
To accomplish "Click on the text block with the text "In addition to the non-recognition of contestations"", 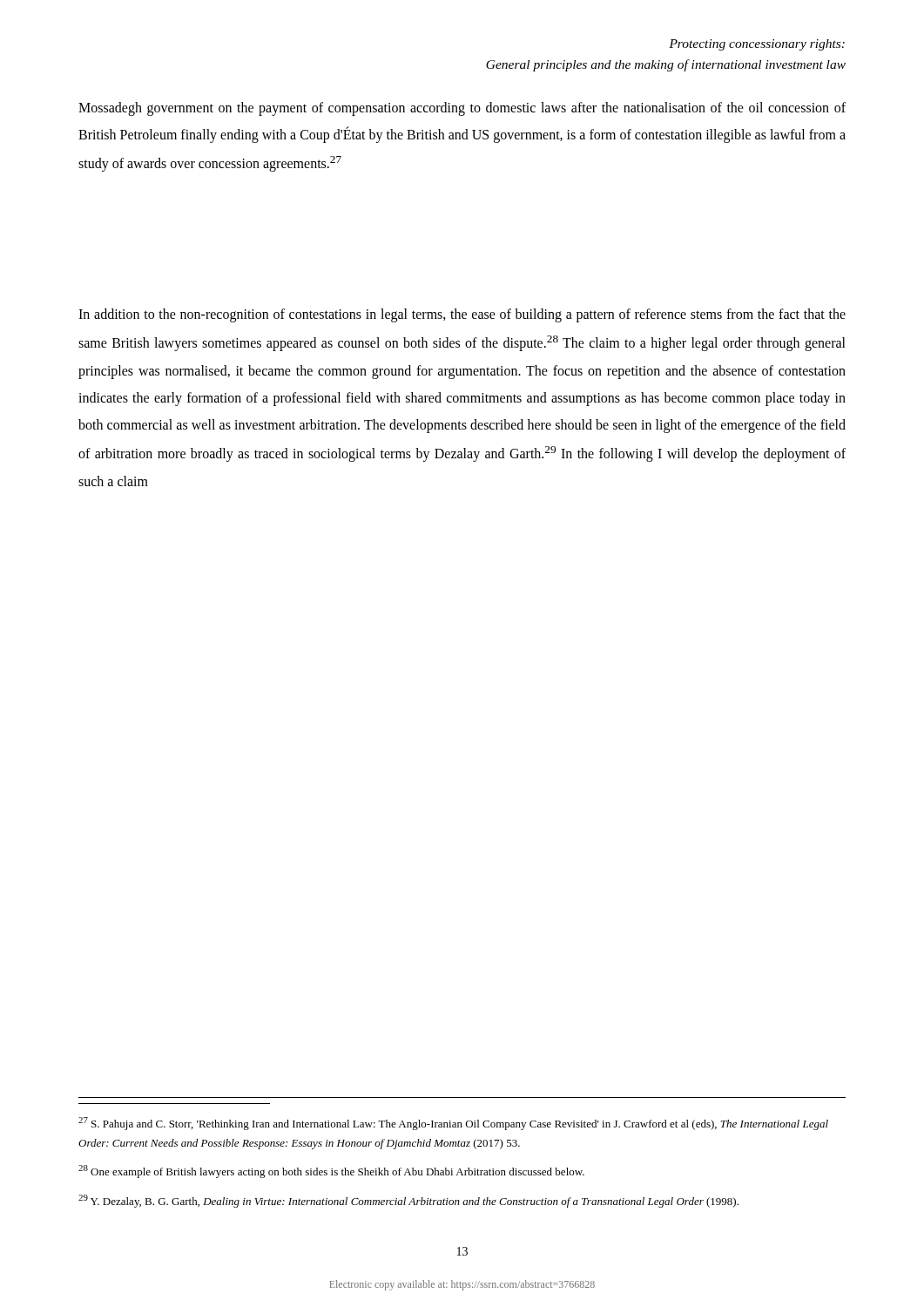I will point(462,398).
